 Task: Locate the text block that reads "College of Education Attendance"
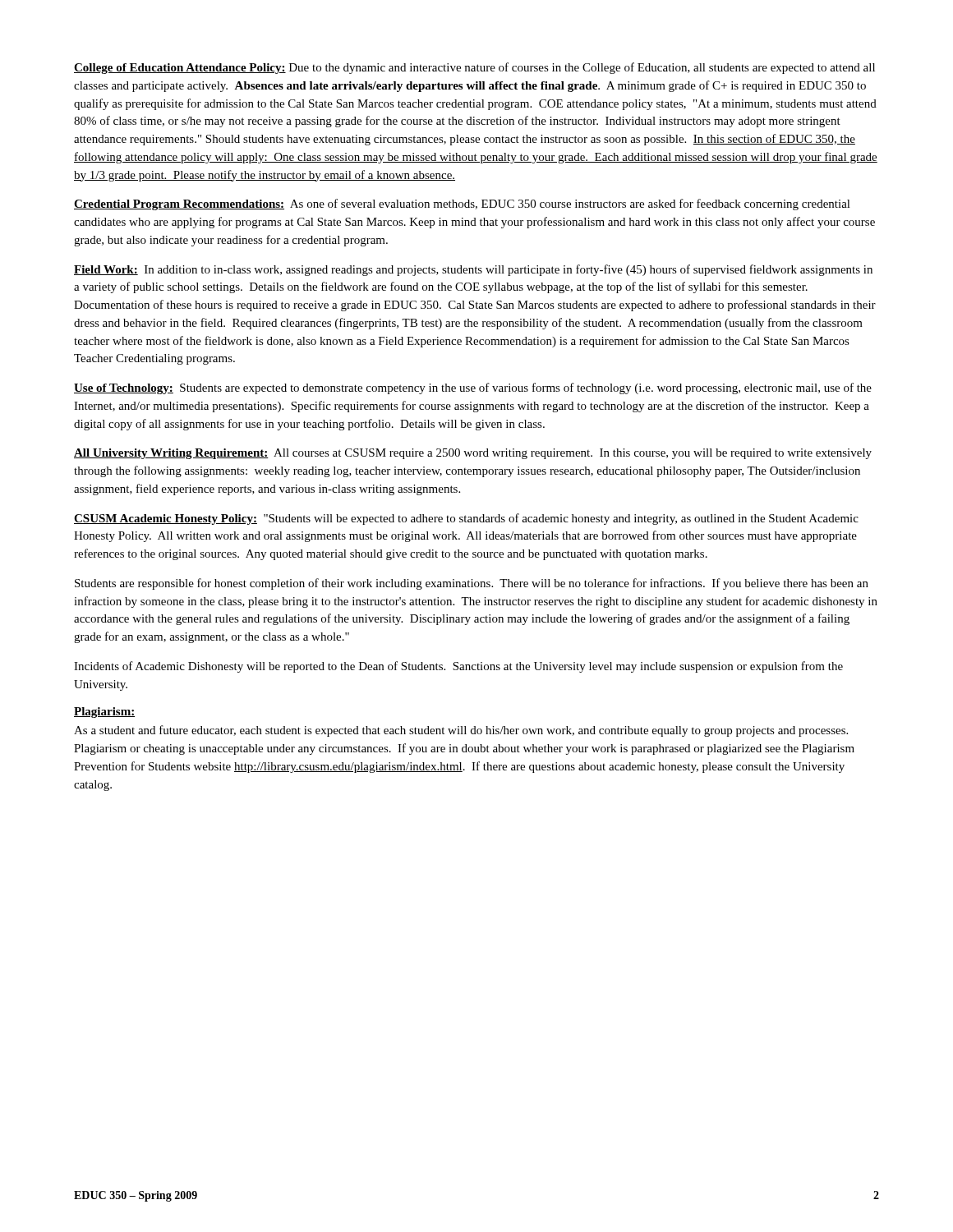(x=476, y=121)
